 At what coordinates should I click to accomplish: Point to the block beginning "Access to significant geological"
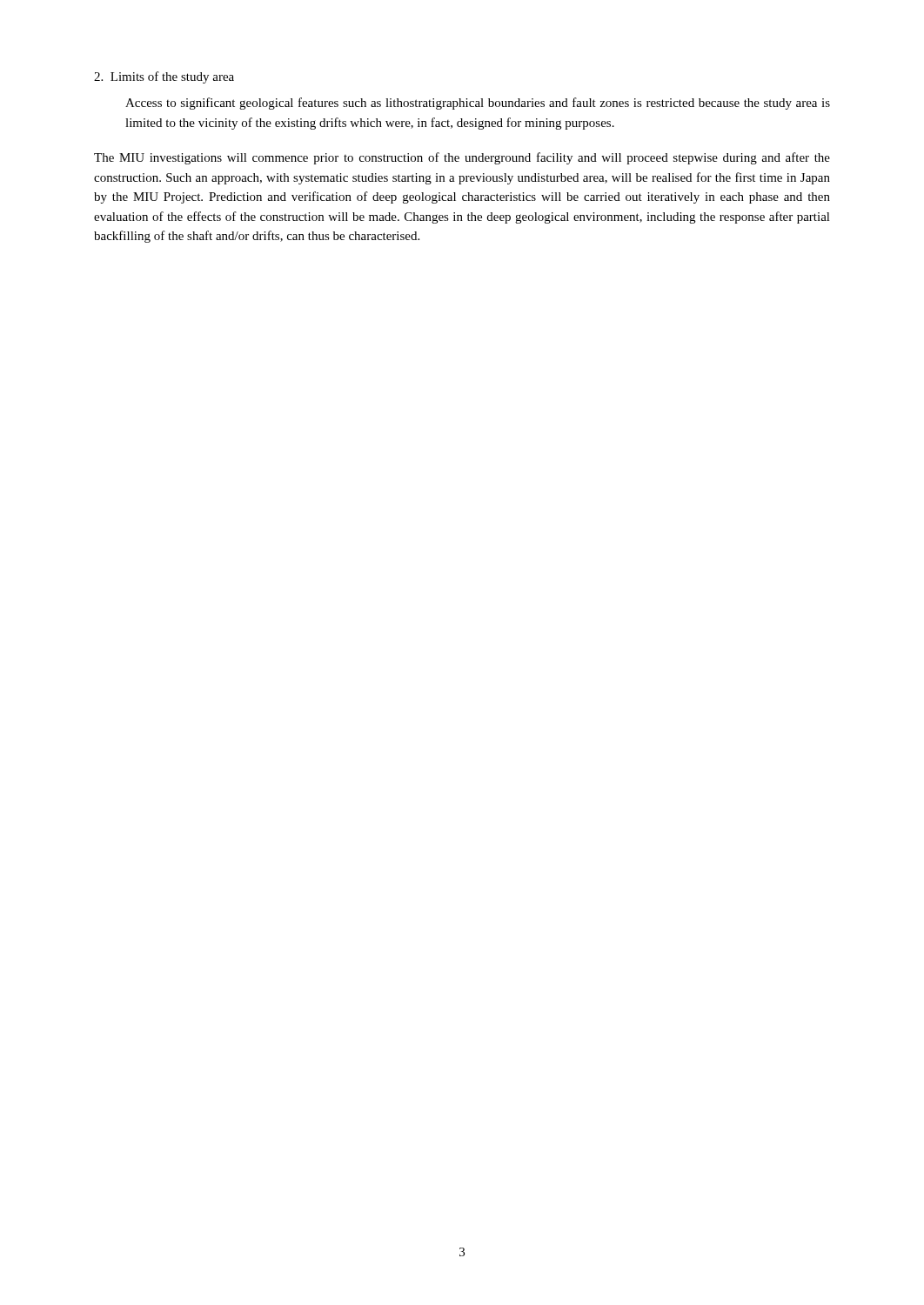tap(478, 112)
